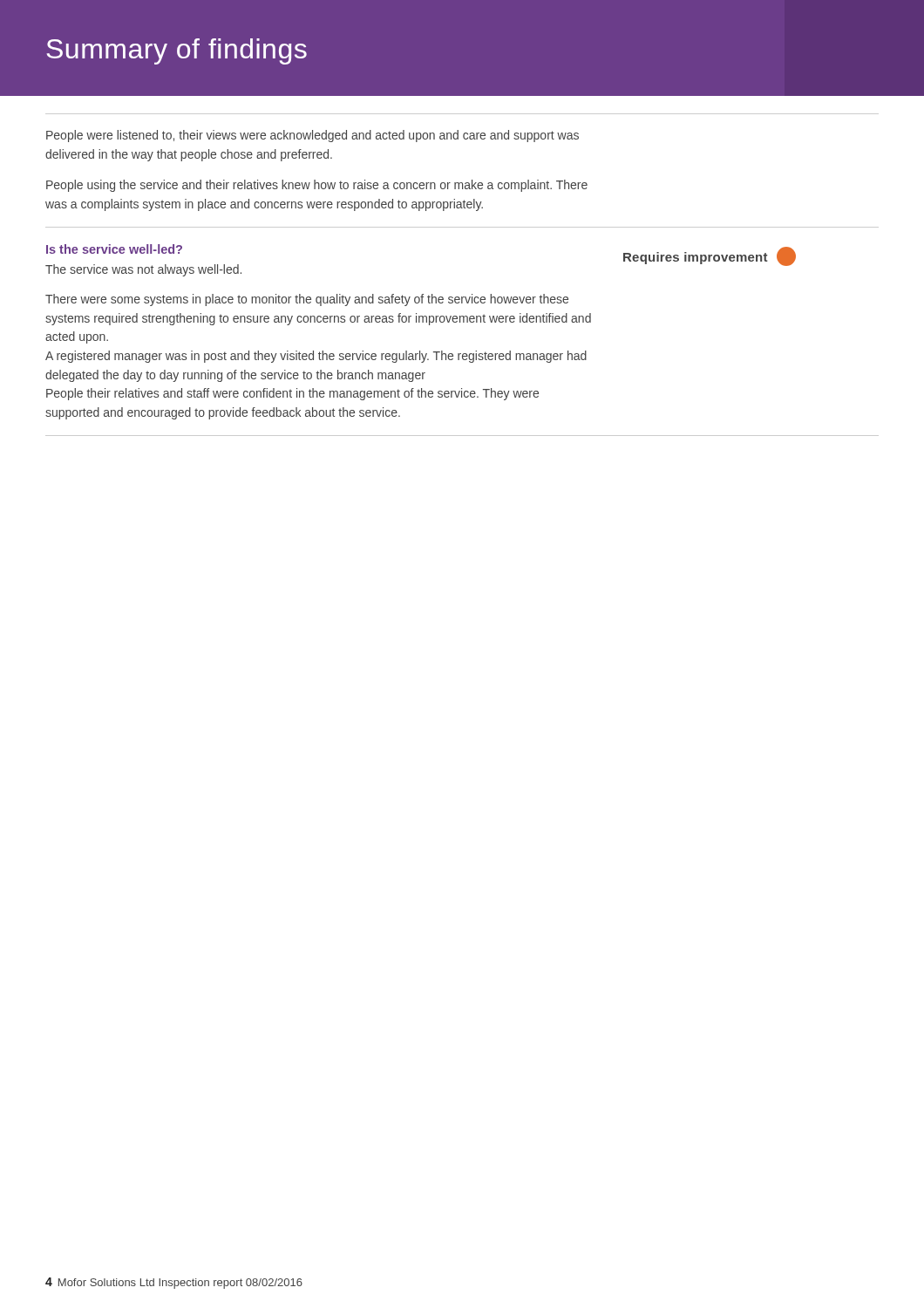Select the element starting "People their relatives and staff were confident"

320,404
